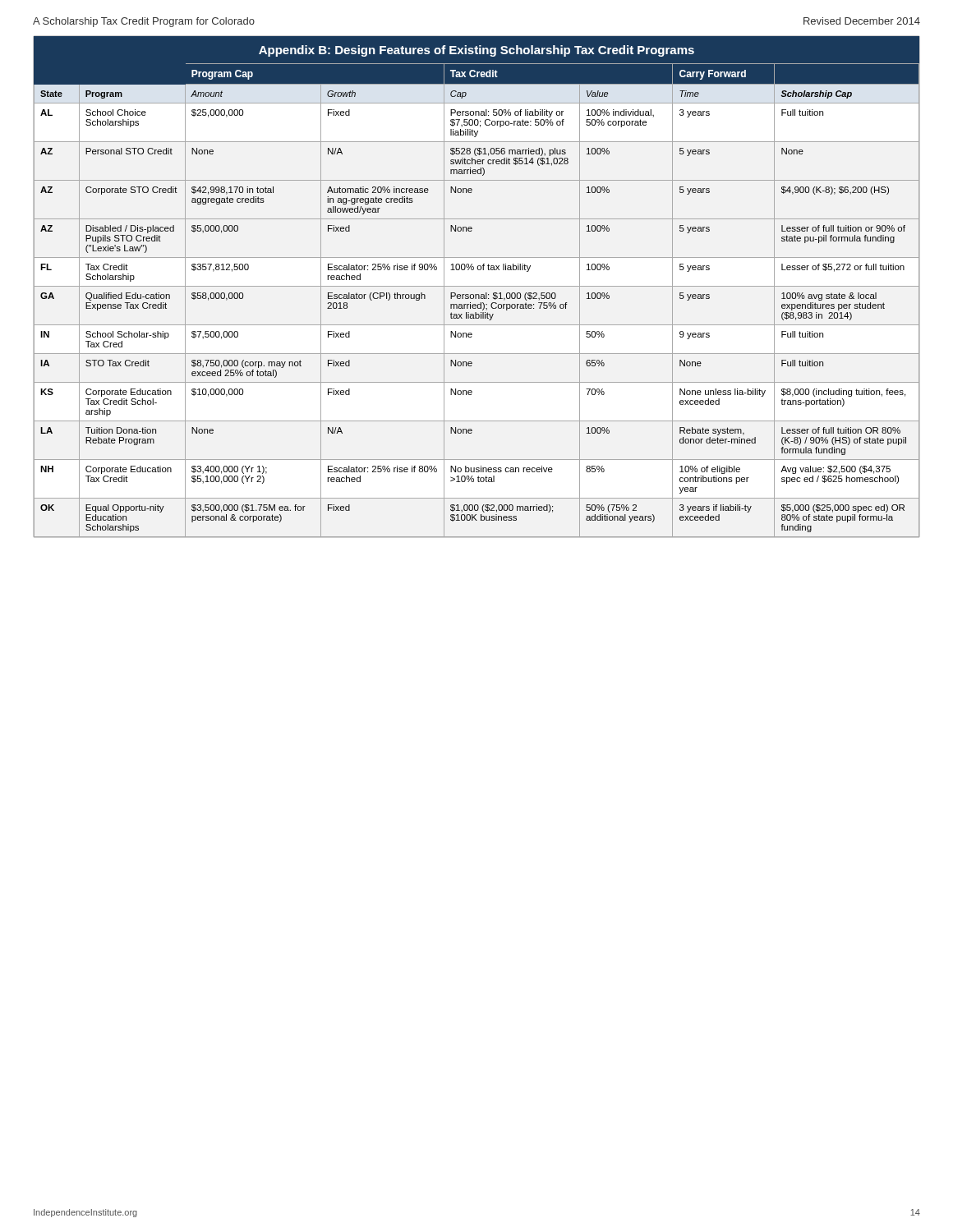Select the table that reads "Full tuition"

tap(476, 295)
